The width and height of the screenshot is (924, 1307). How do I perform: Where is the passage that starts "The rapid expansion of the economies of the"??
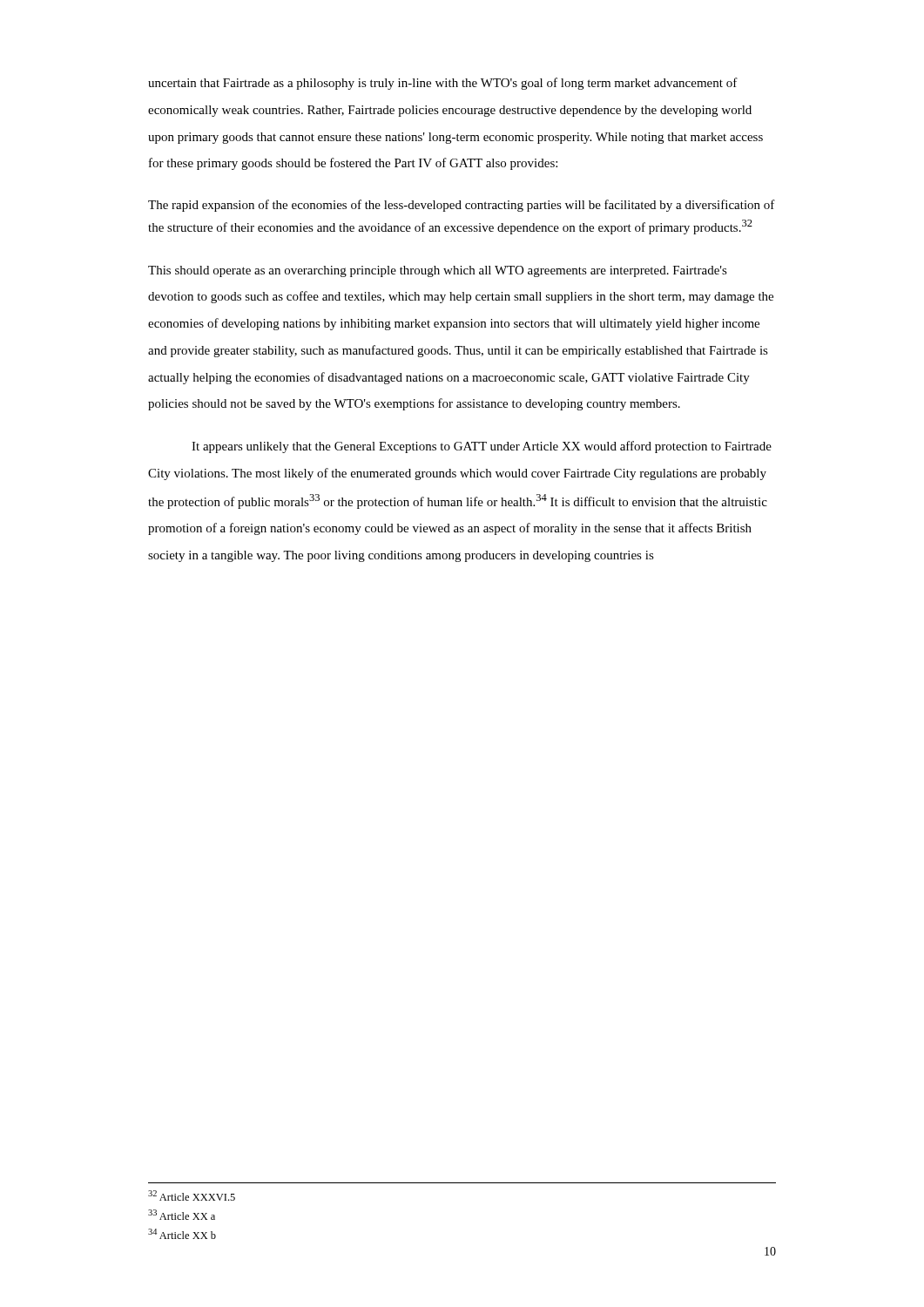[461, 216]
